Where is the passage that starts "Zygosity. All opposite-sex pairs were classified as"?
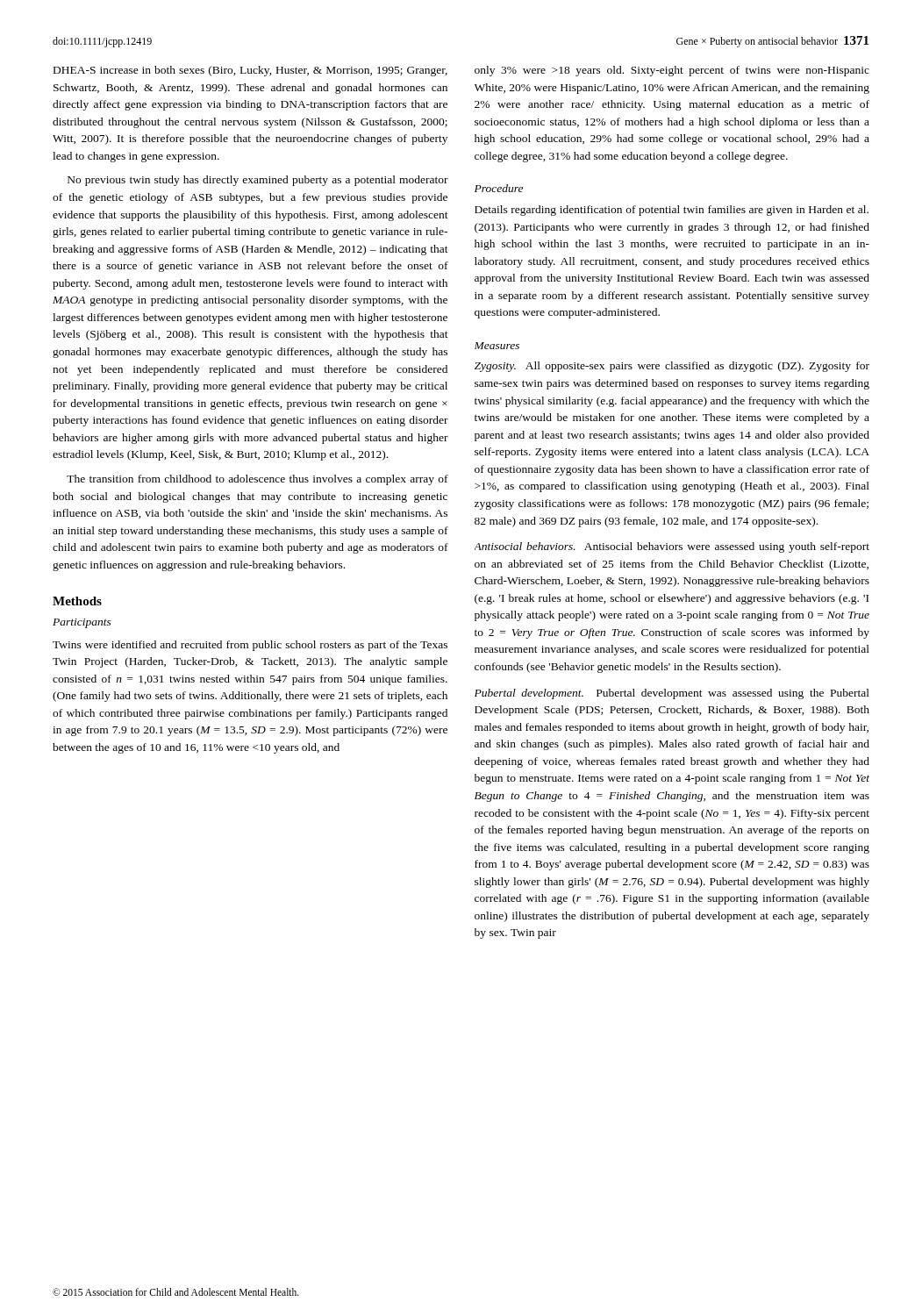The height and width of the screenshot is (1316, 922). 672,443
